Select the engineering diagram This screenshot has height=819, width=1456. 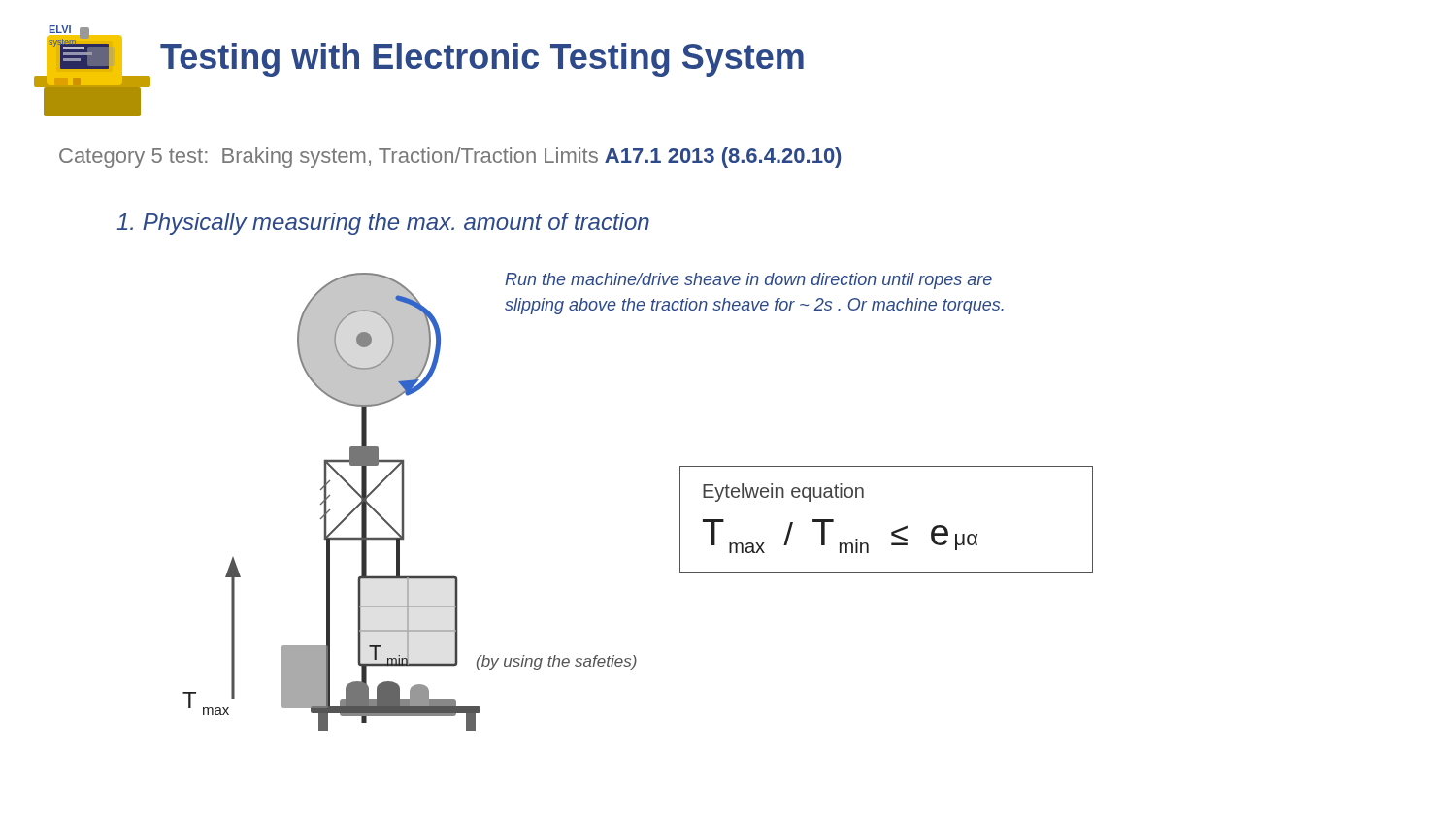379,514
